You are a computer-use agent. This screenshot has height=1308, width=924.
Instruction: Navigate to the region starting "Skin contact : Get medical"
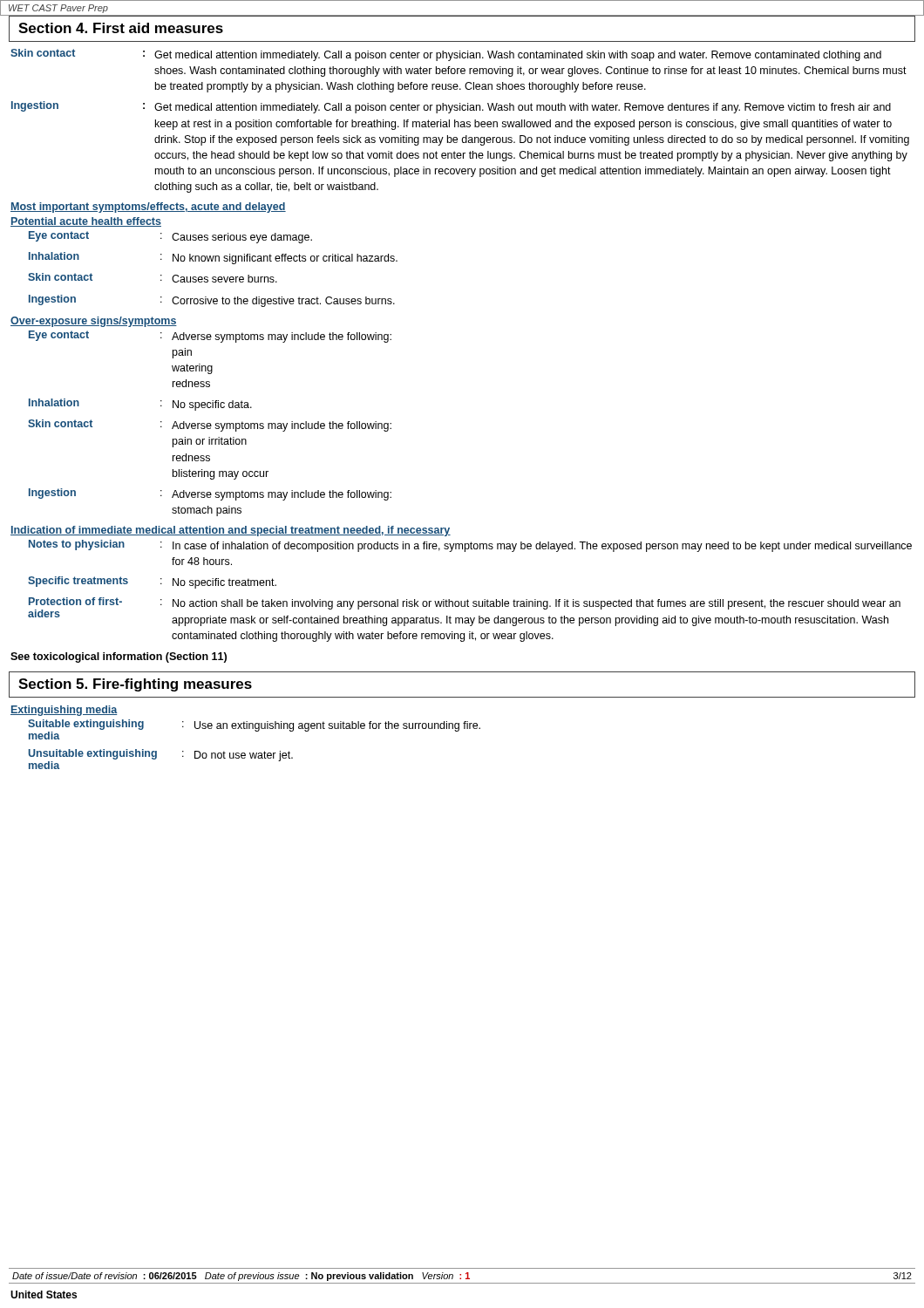[x=462, y=71]
